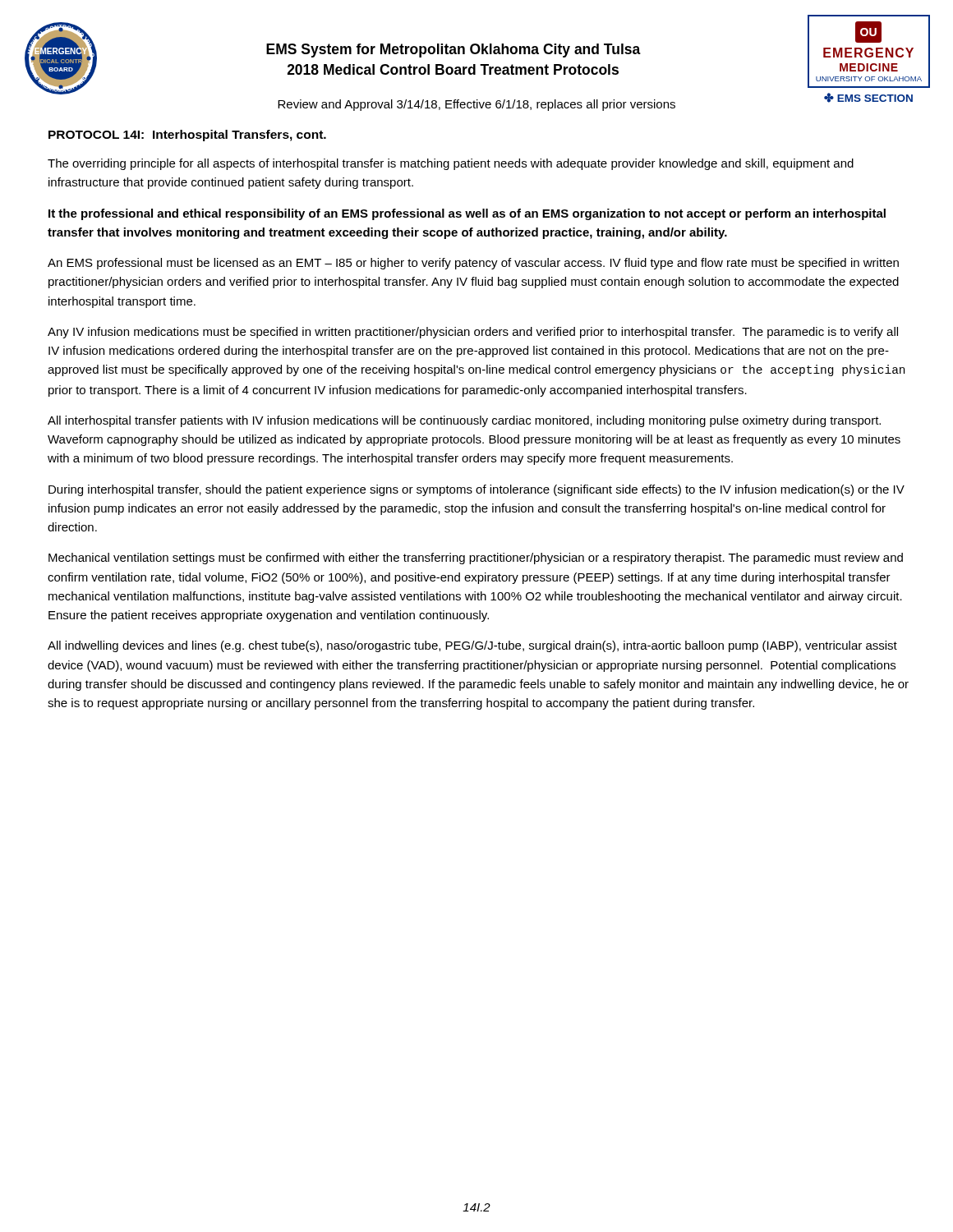Point to the block beginning "Review and Approval 3/14/18, Effective 6/1/18, replaces"
953x1232 pixels.
[476, 104]
